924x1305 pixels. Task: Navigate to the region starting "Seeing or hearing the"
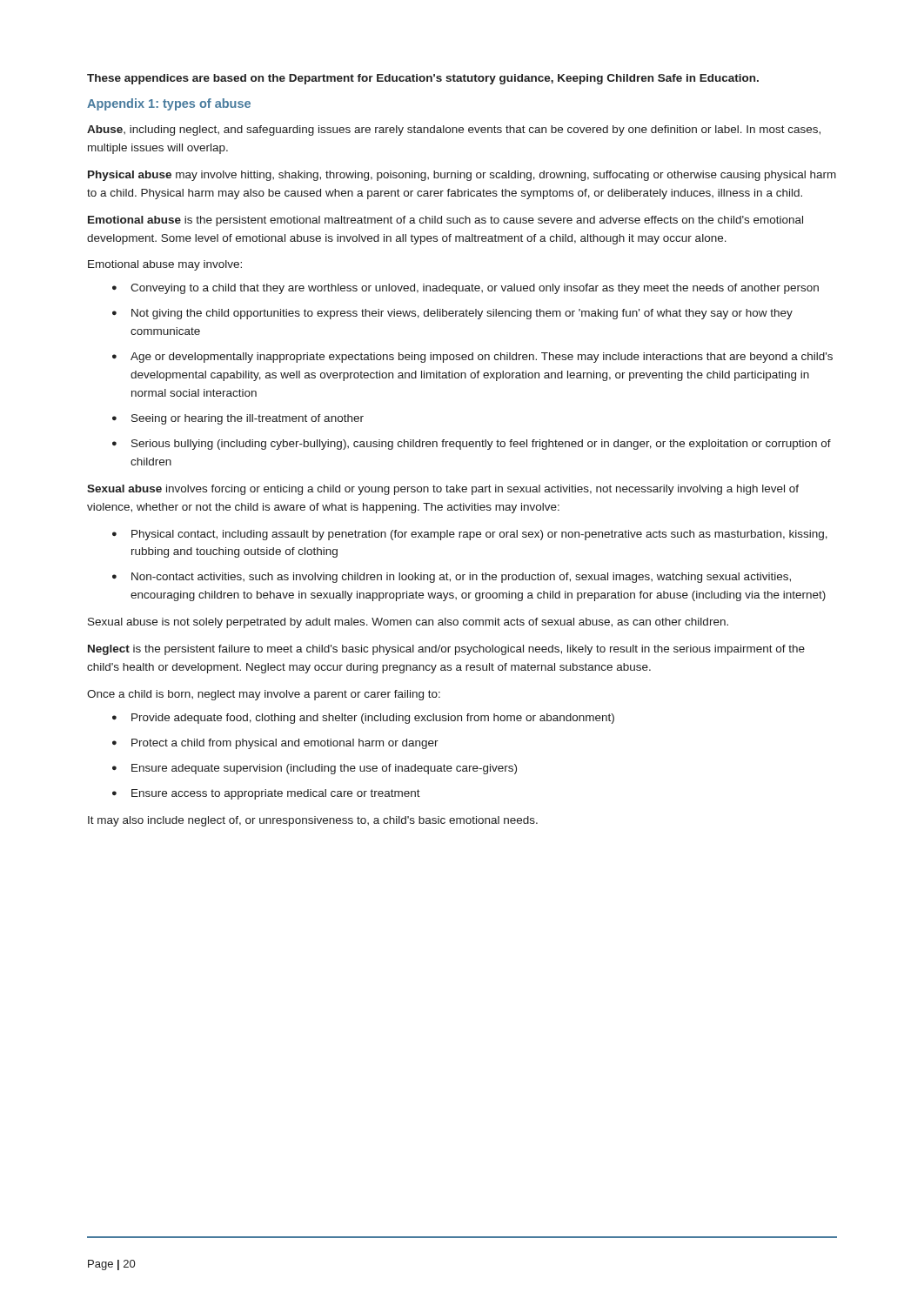click(x=247, y=418)
